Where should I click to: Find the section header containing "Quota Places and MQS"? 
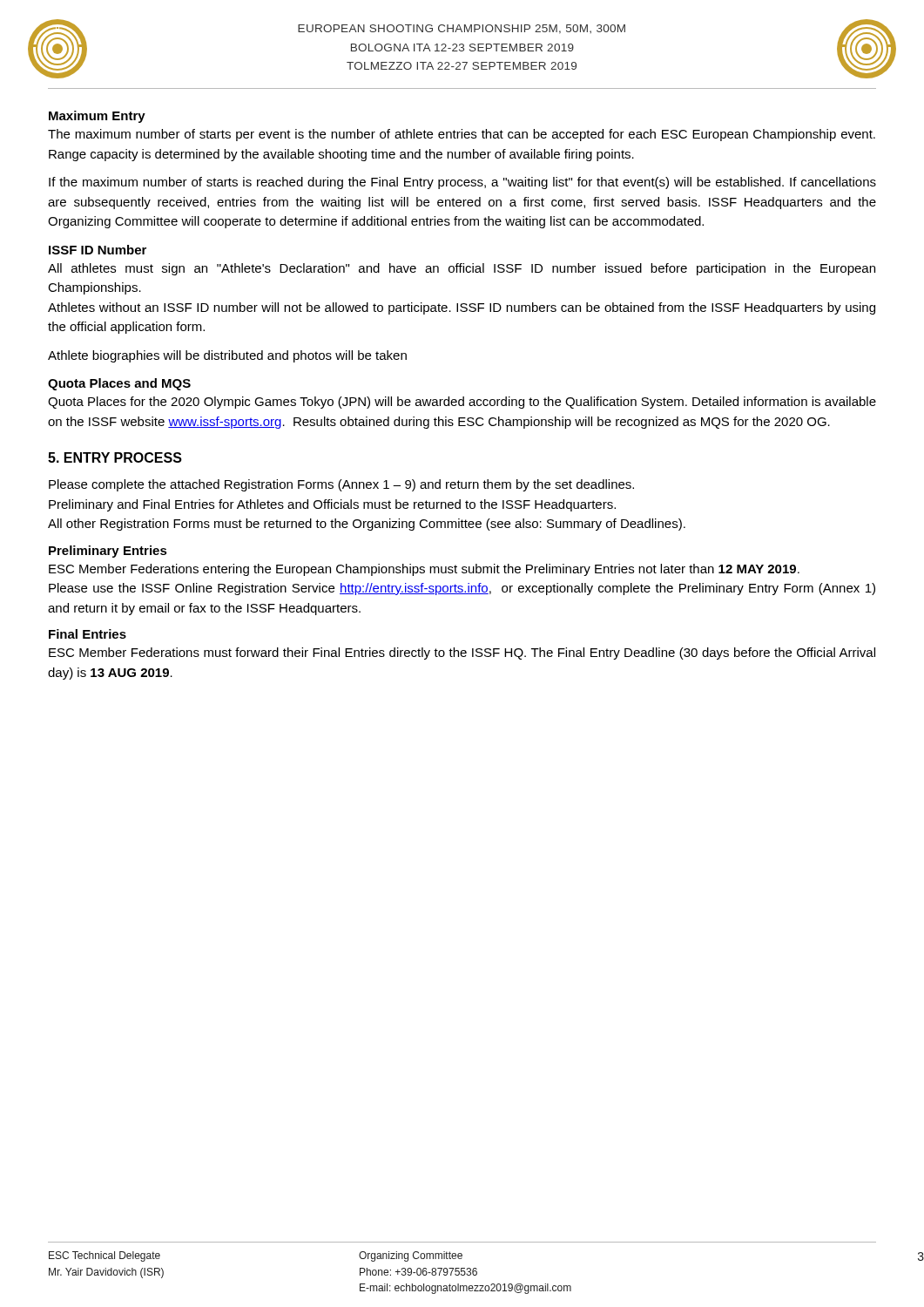pos(119,383)
